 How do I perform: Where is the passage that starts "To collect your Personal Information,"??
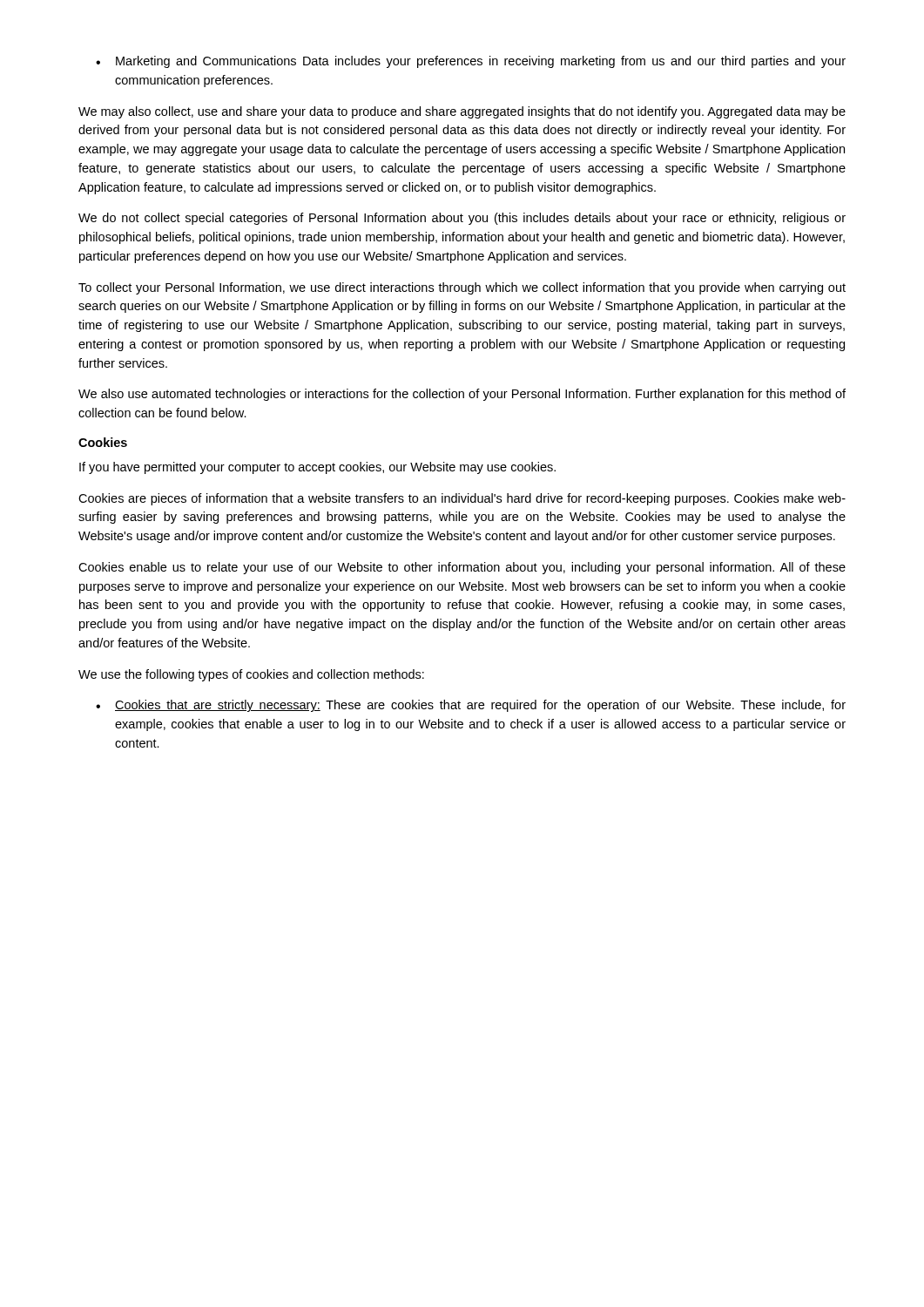(462, 325)
